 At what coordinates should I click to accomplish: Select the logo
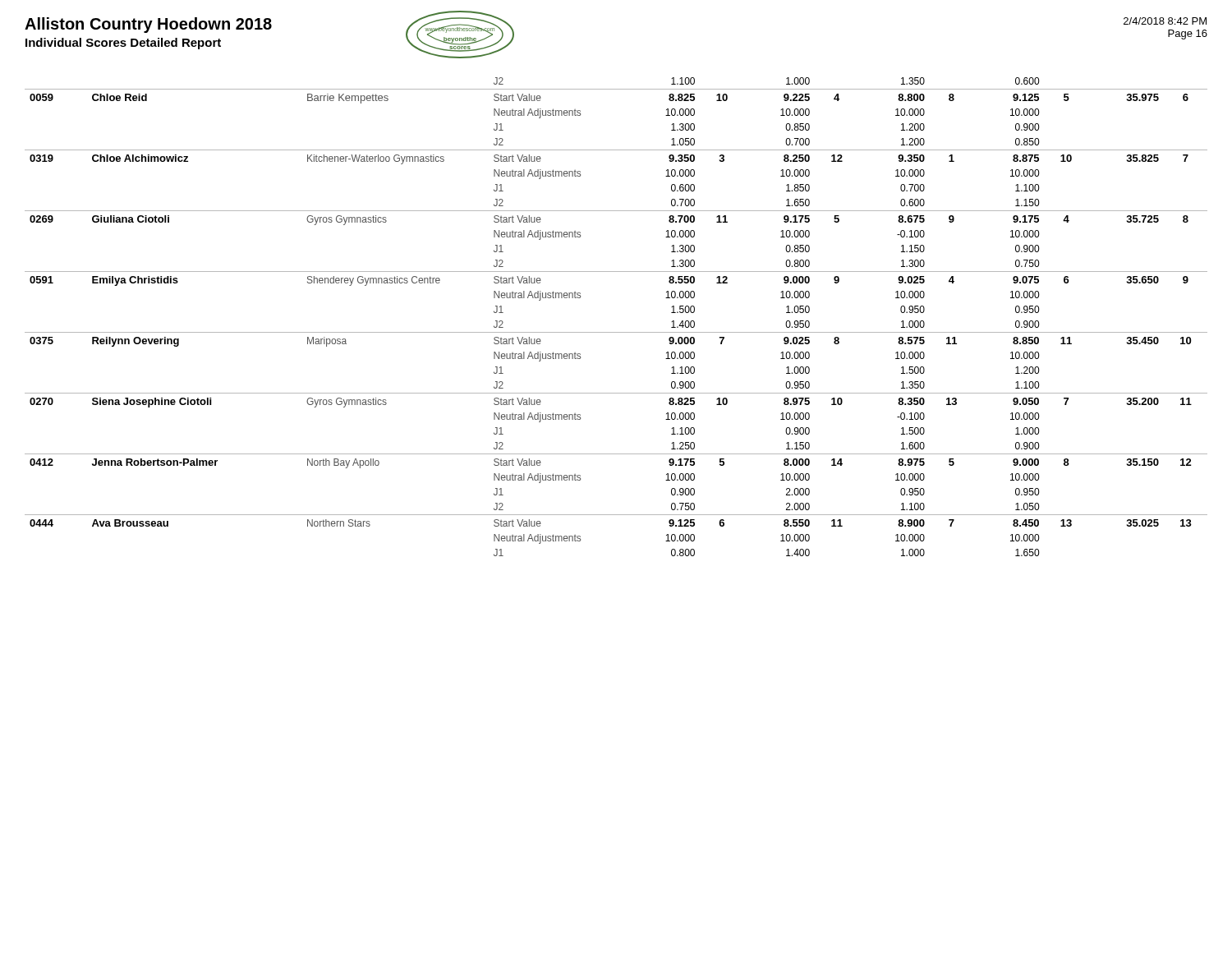460,36
